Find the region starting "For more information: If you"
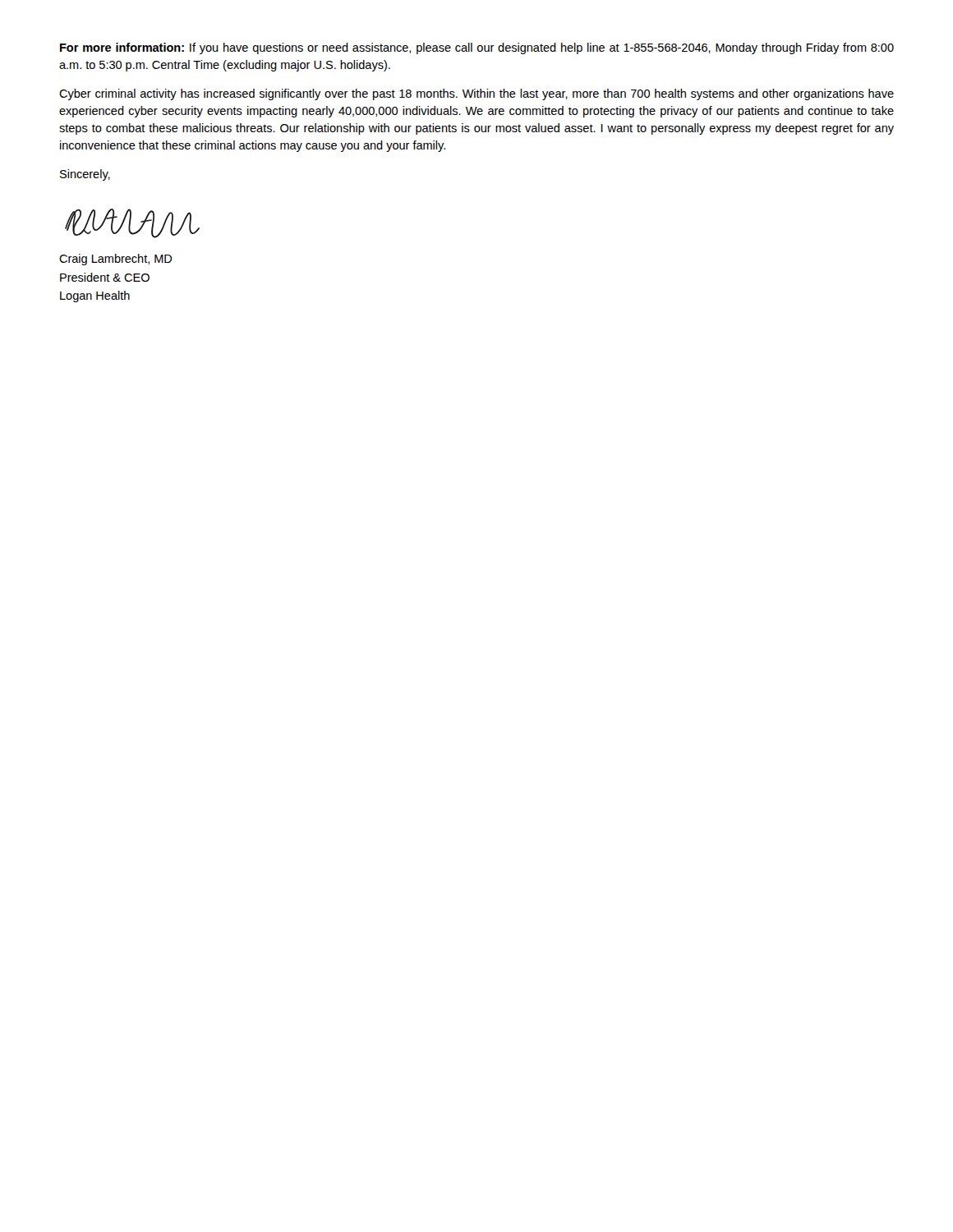 tap(476, 56)
